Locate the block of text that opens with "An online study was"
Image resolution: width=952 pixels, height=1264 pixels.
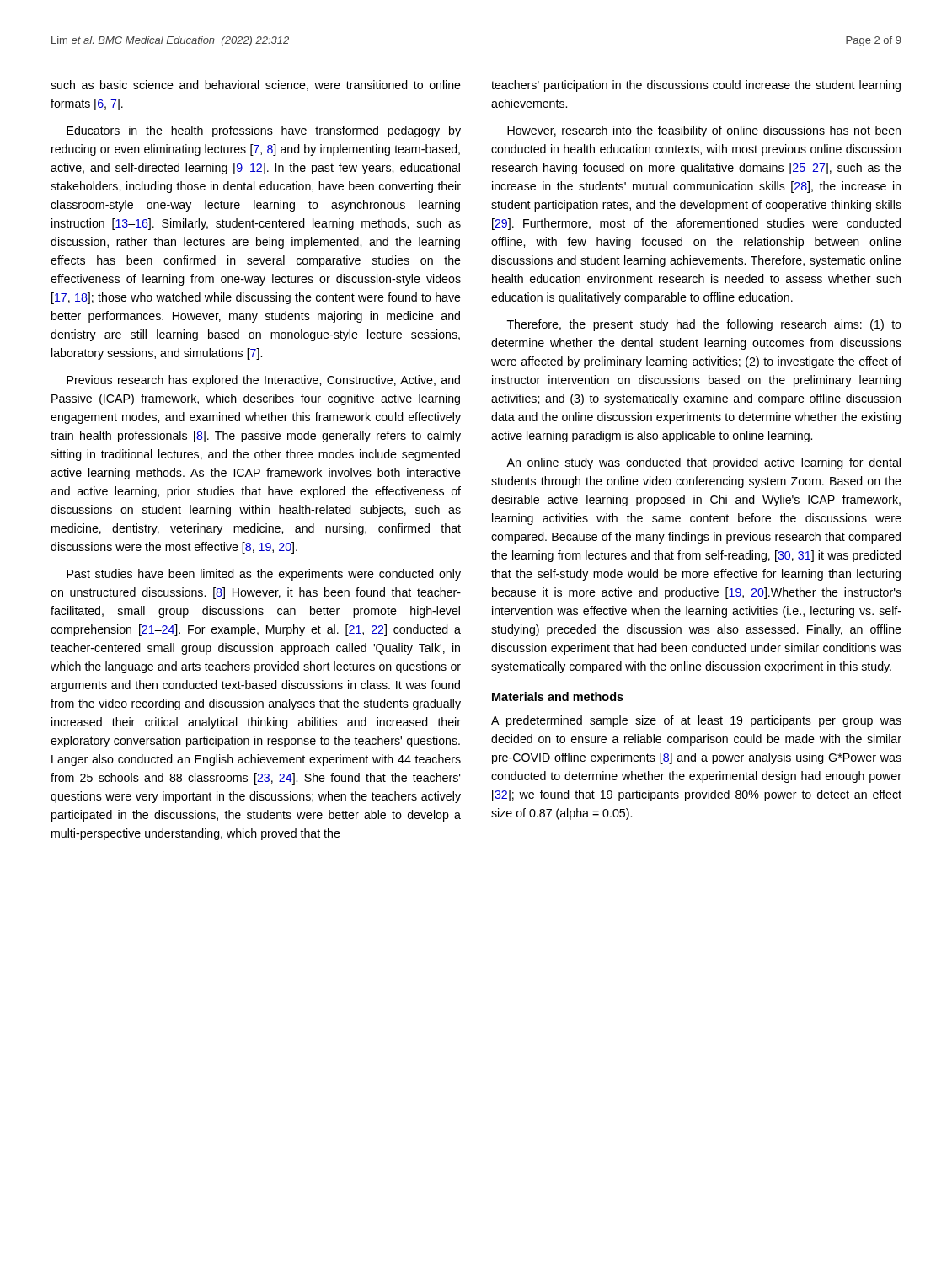[696, 565]
